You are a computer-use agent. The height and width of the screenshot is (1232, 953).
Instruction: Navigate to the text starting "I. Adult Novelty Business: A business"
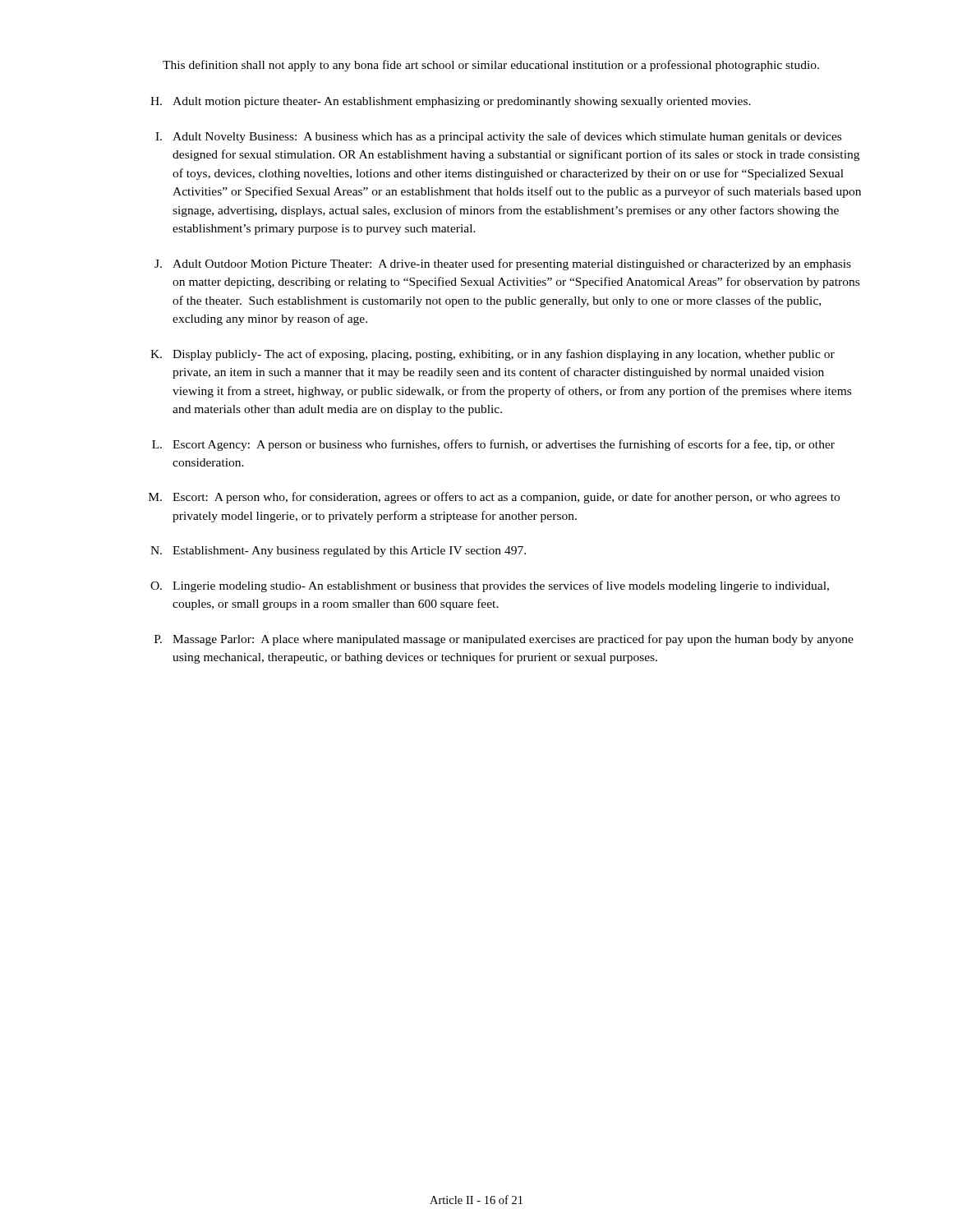tap(476, 183)
